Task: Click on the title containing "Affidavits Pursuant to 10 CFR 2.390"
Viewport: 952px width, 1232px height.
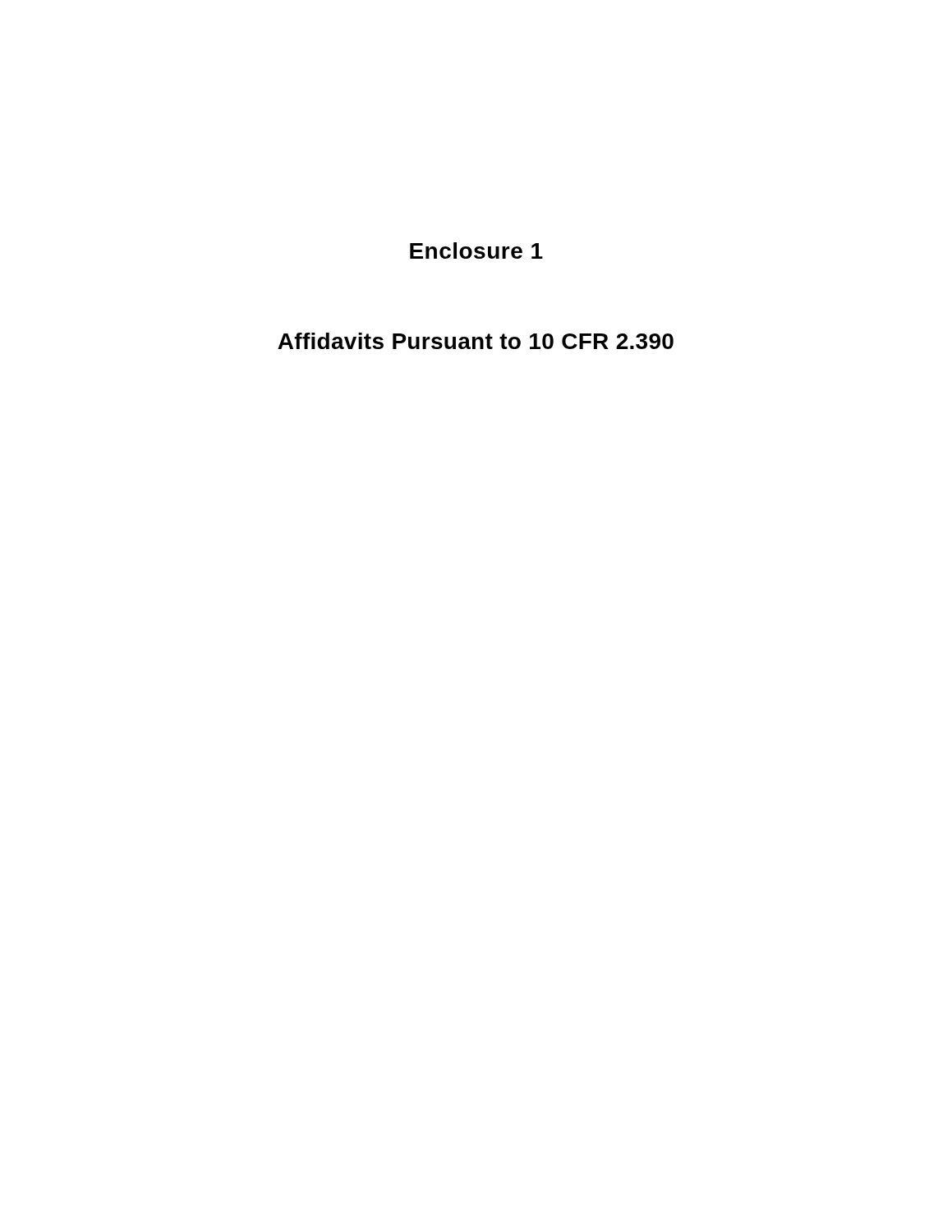Action: click(476, 341)
